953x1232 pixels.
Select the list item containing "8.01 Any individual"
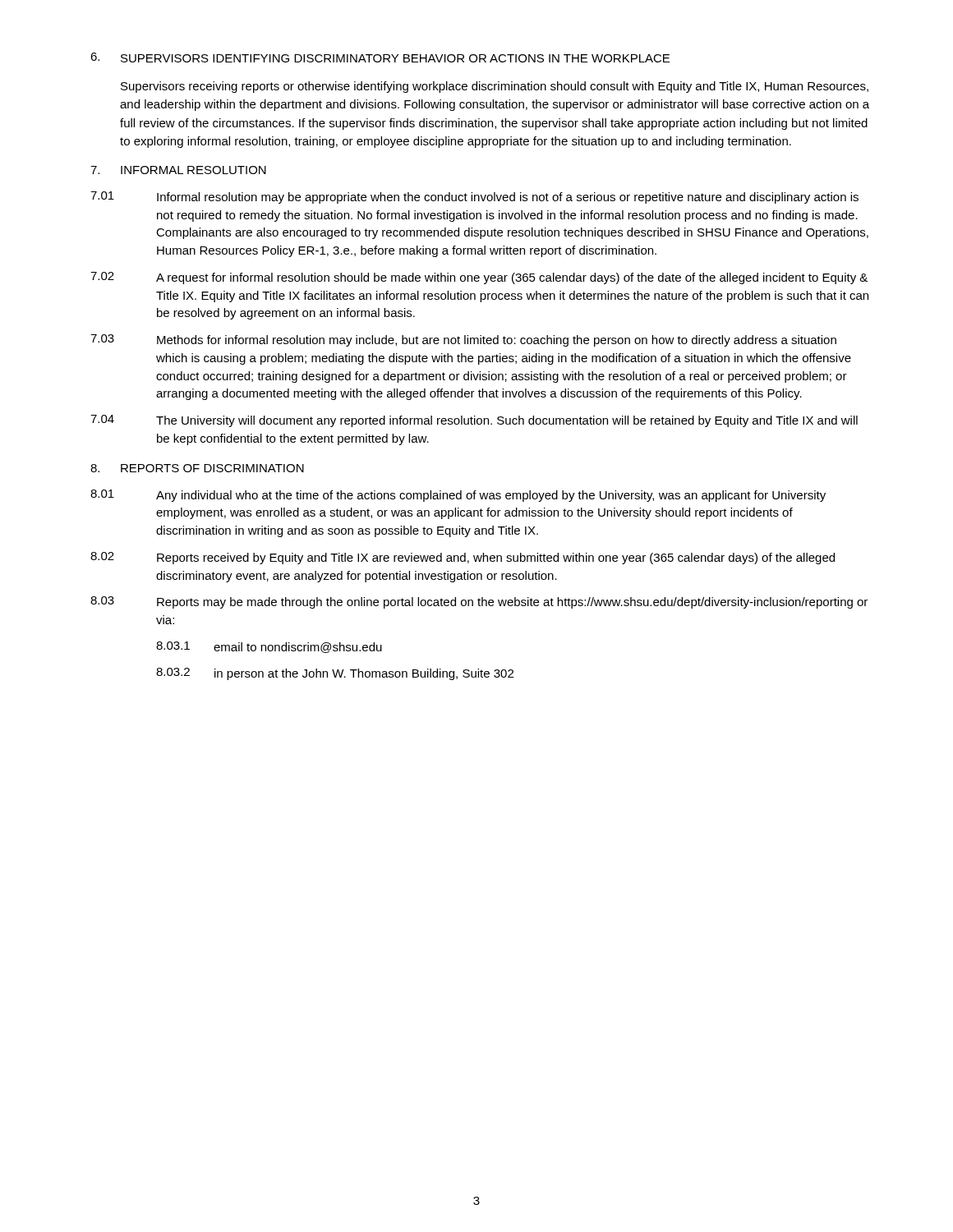tap(481, 513)
